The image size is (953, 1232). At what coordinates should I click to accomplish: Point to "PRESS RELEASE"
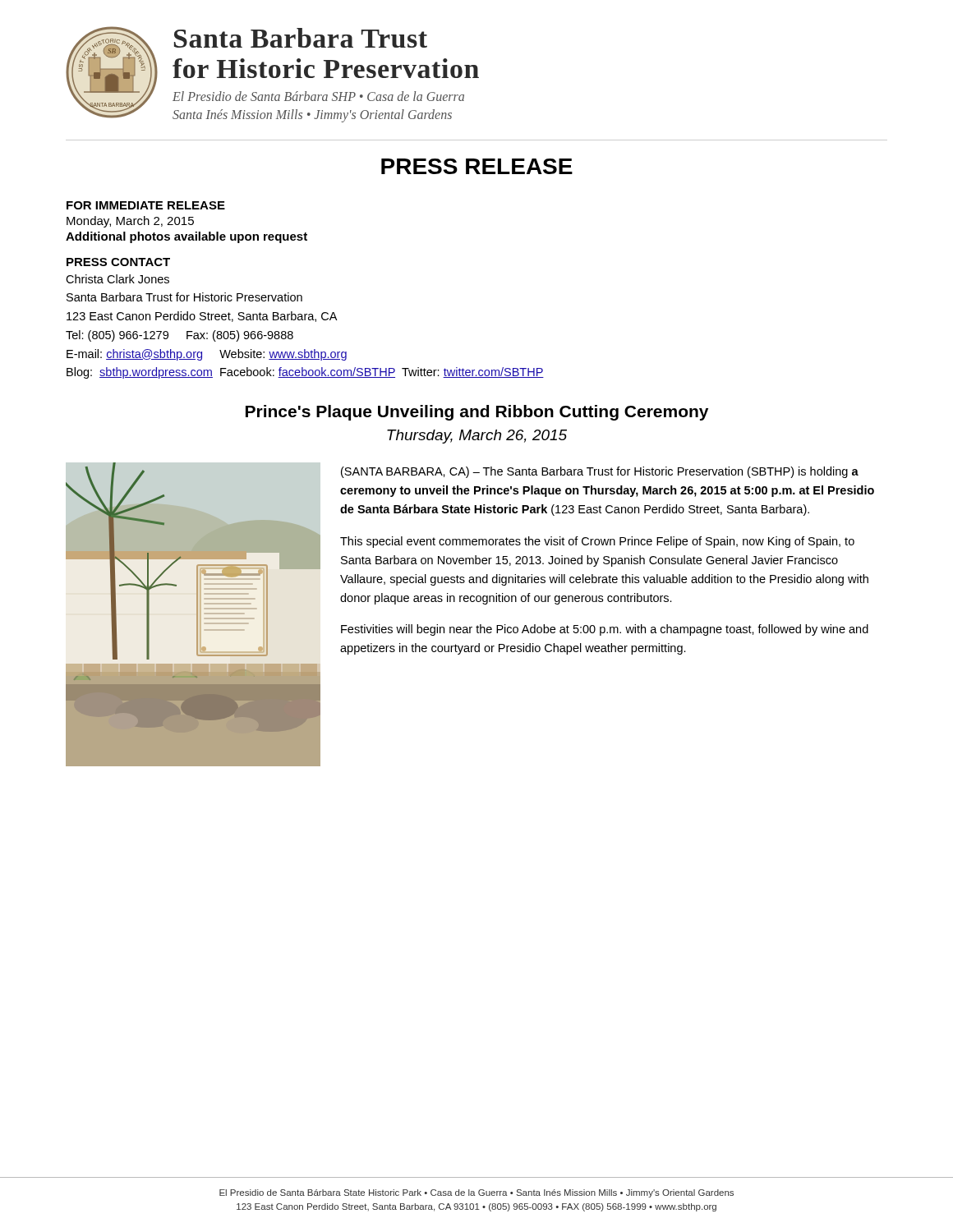click(x=476, y=166)
